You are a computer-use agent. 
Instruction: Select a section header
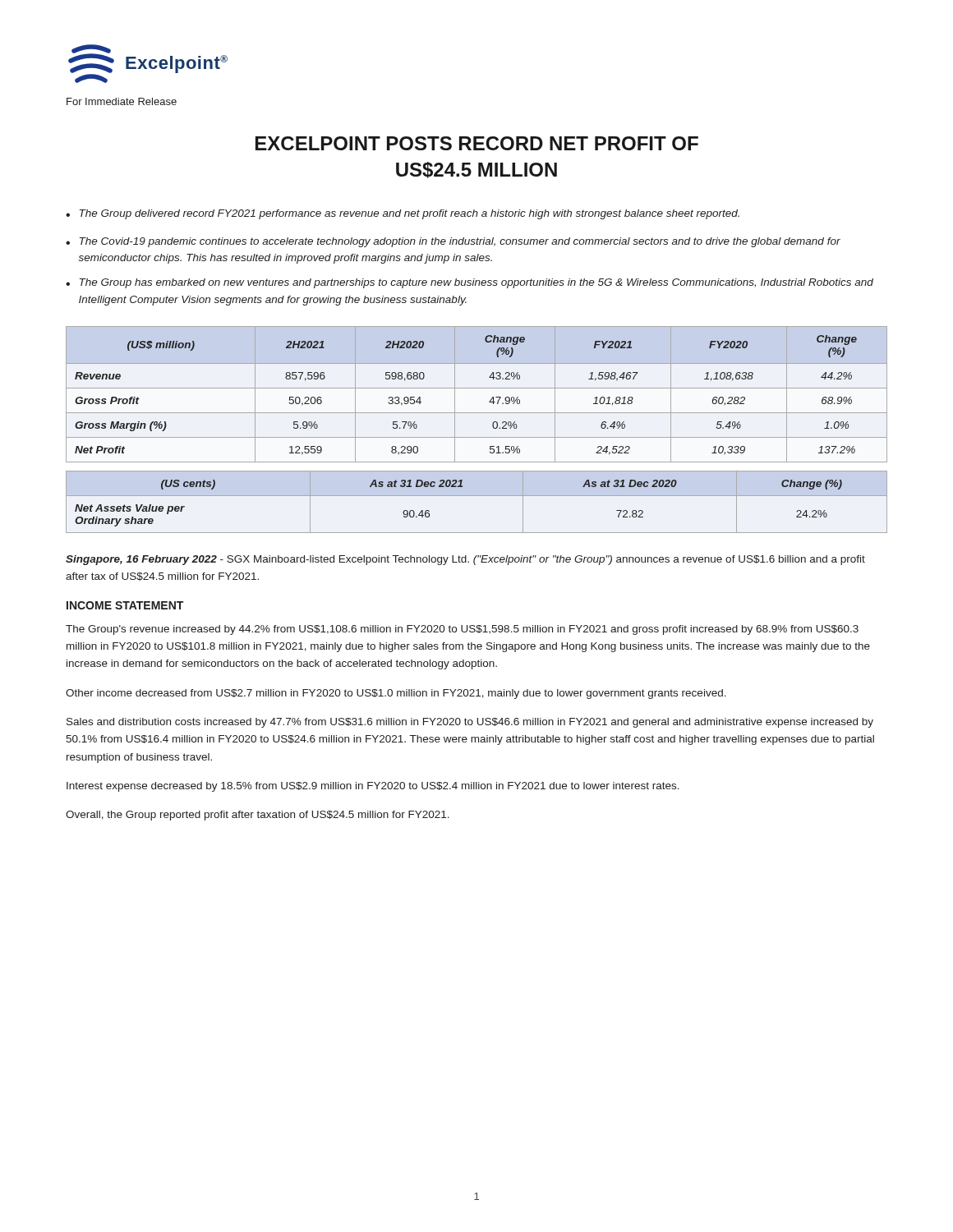coord(125,605)
